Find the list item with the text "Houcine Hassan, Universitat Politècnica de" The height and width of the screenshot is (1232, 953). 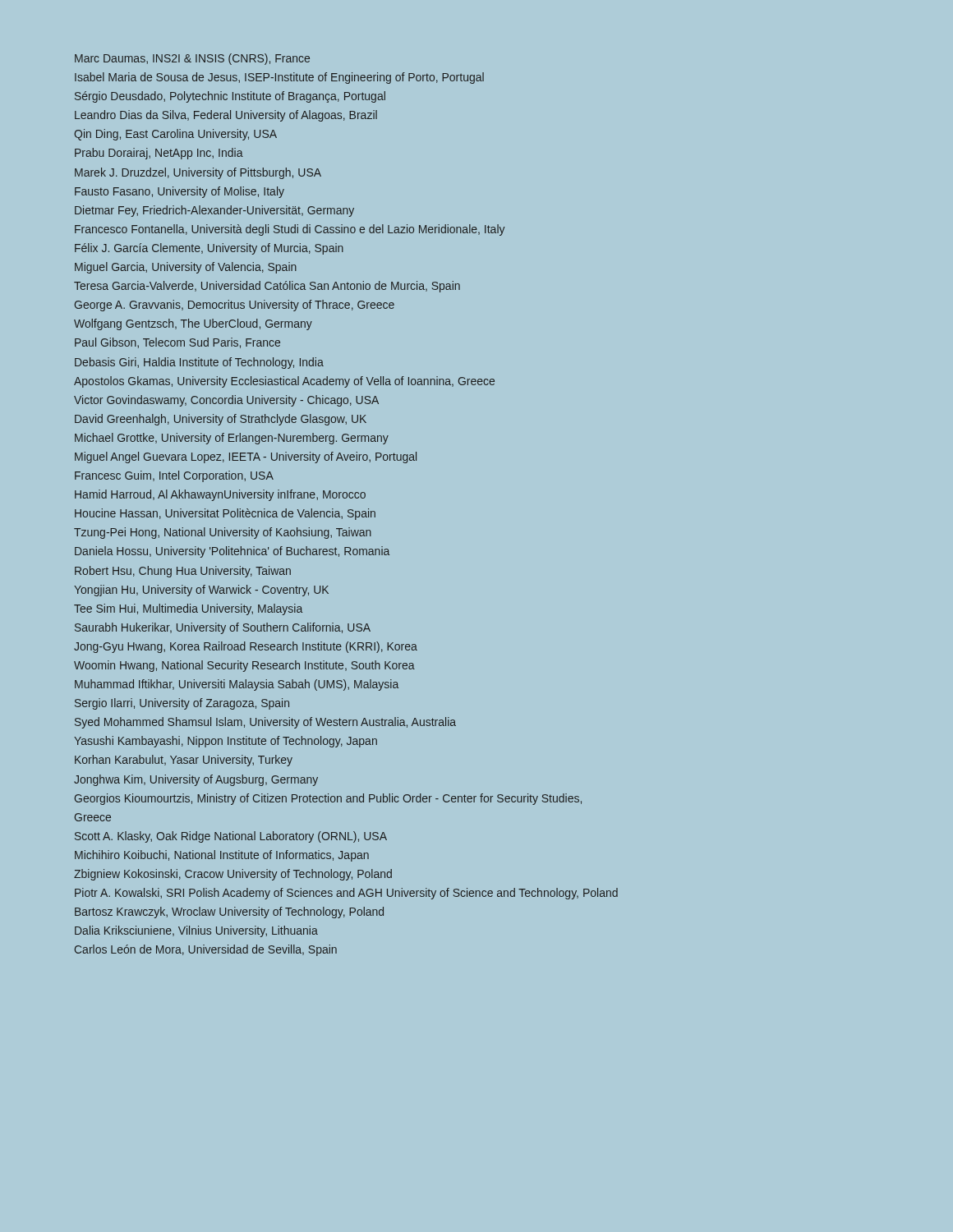point(225,514)
